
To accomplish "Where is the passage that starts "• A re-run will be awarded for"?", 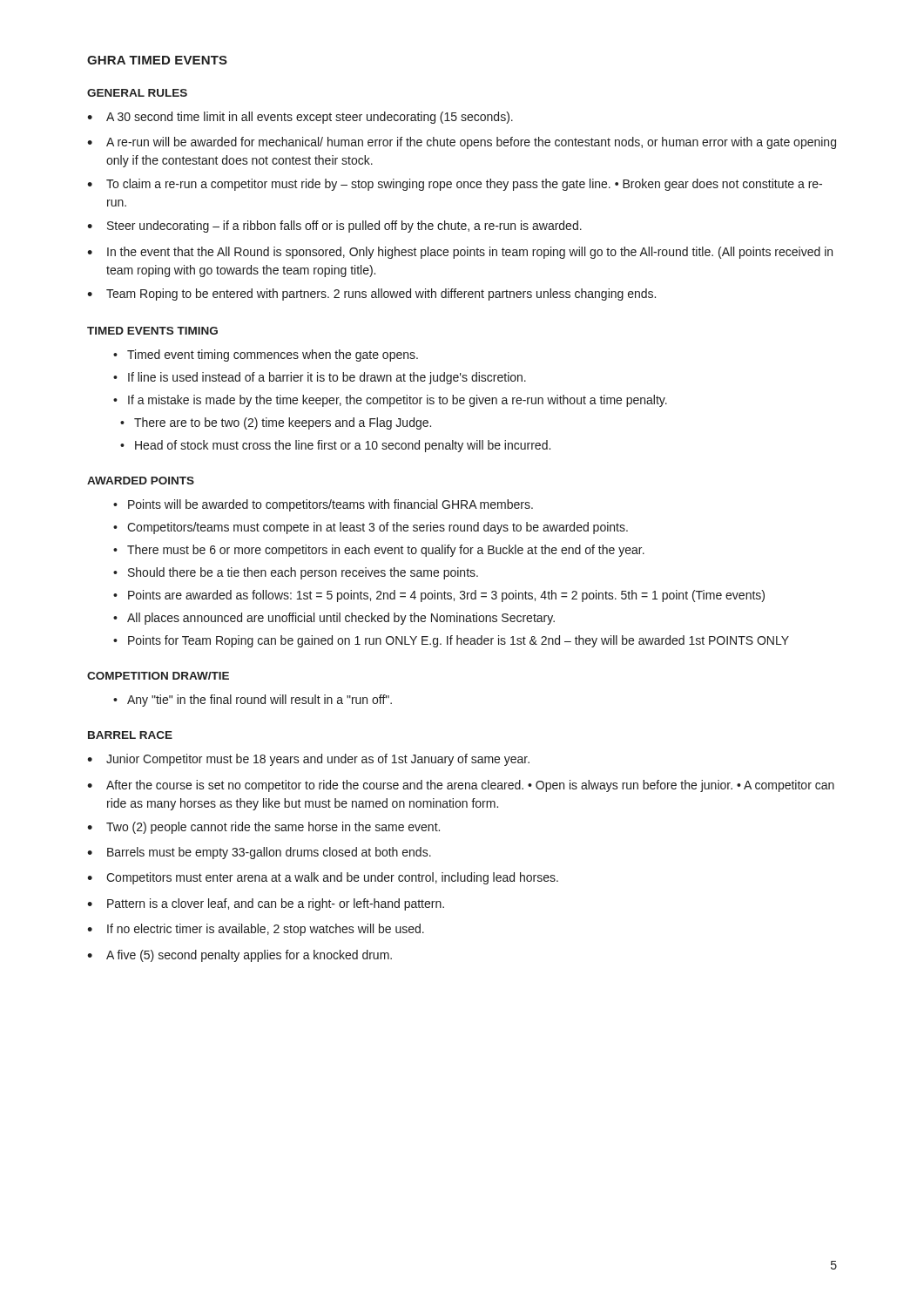I will pyautogui.click(x=462, y=152).
